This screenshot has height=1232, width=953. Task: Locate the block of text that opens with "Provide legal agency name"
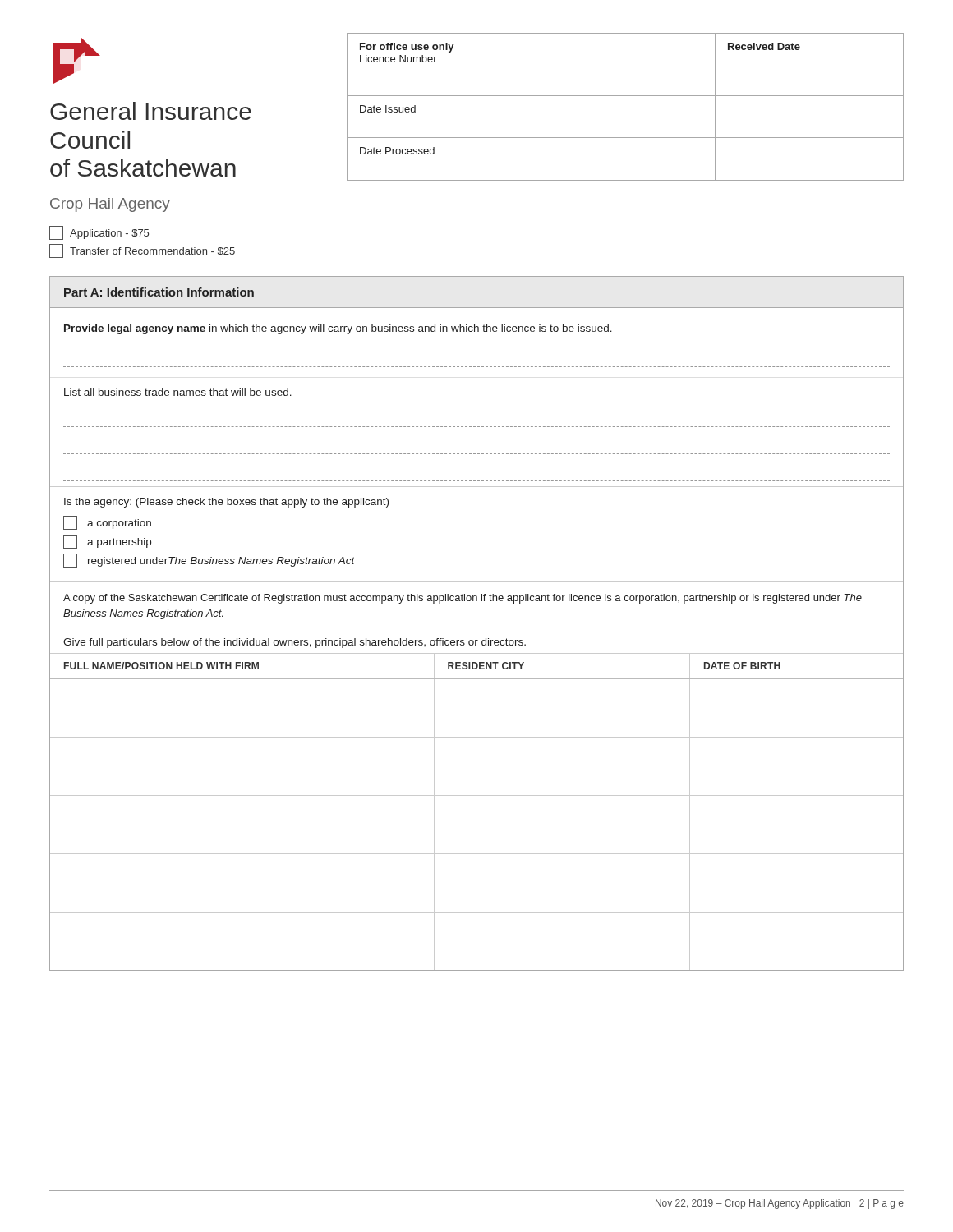coord(338,329)
